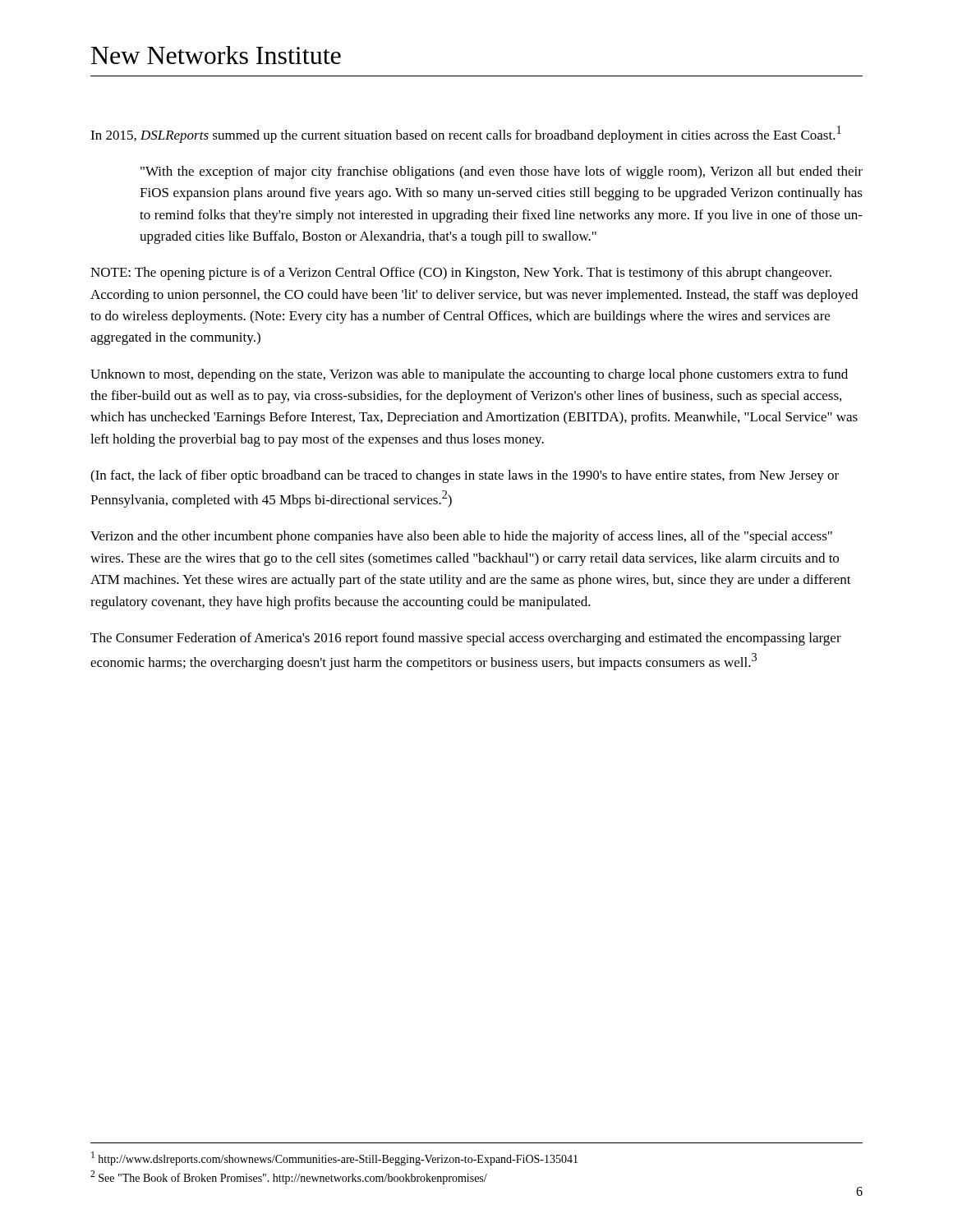Locate the text block with the text "The Consumer Federation of America's 2016 report found"

click(476, 650)
